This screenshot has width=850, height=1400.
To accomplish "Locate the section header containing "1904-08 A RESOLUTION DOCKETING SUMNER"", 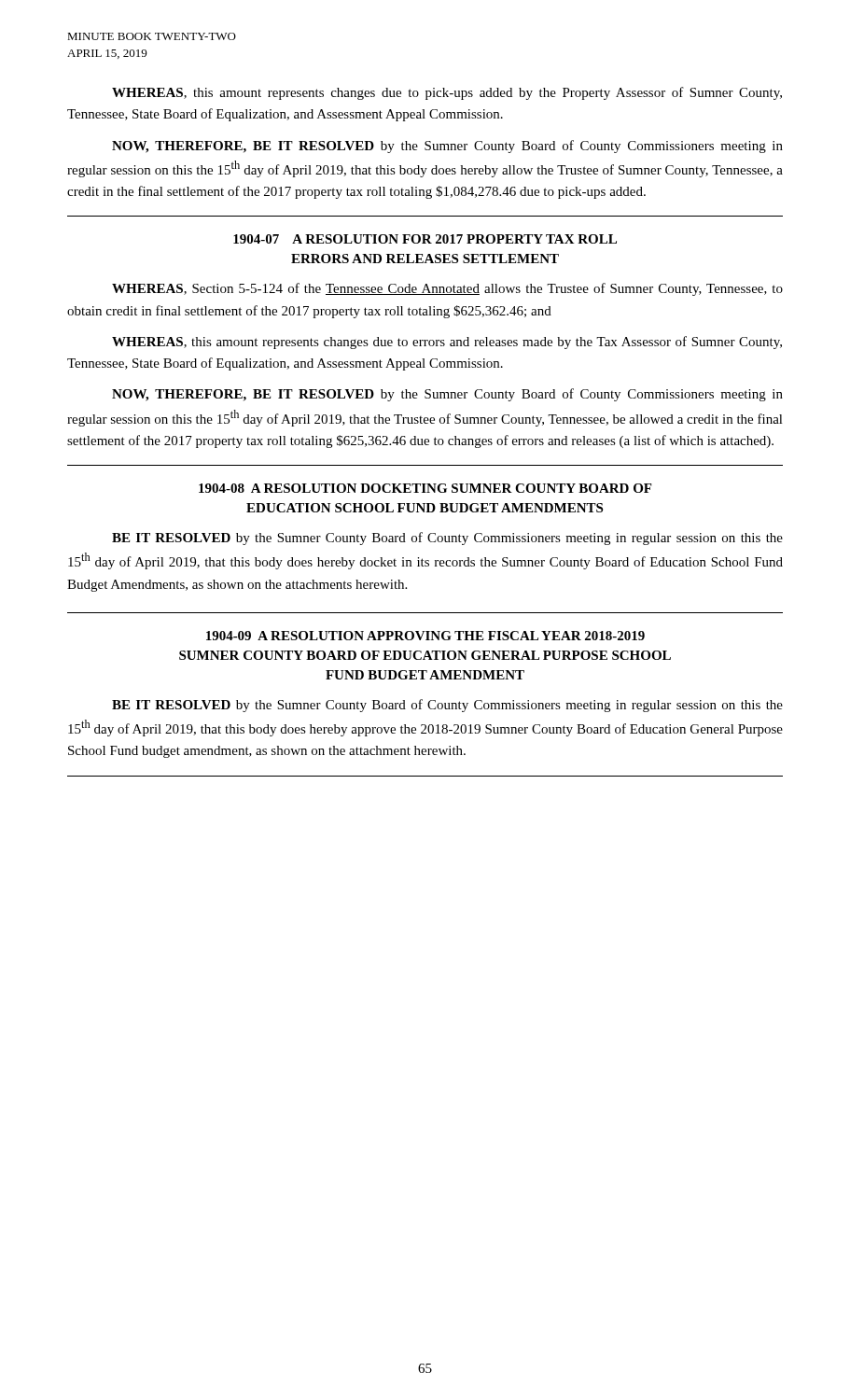I will point(425,498).
